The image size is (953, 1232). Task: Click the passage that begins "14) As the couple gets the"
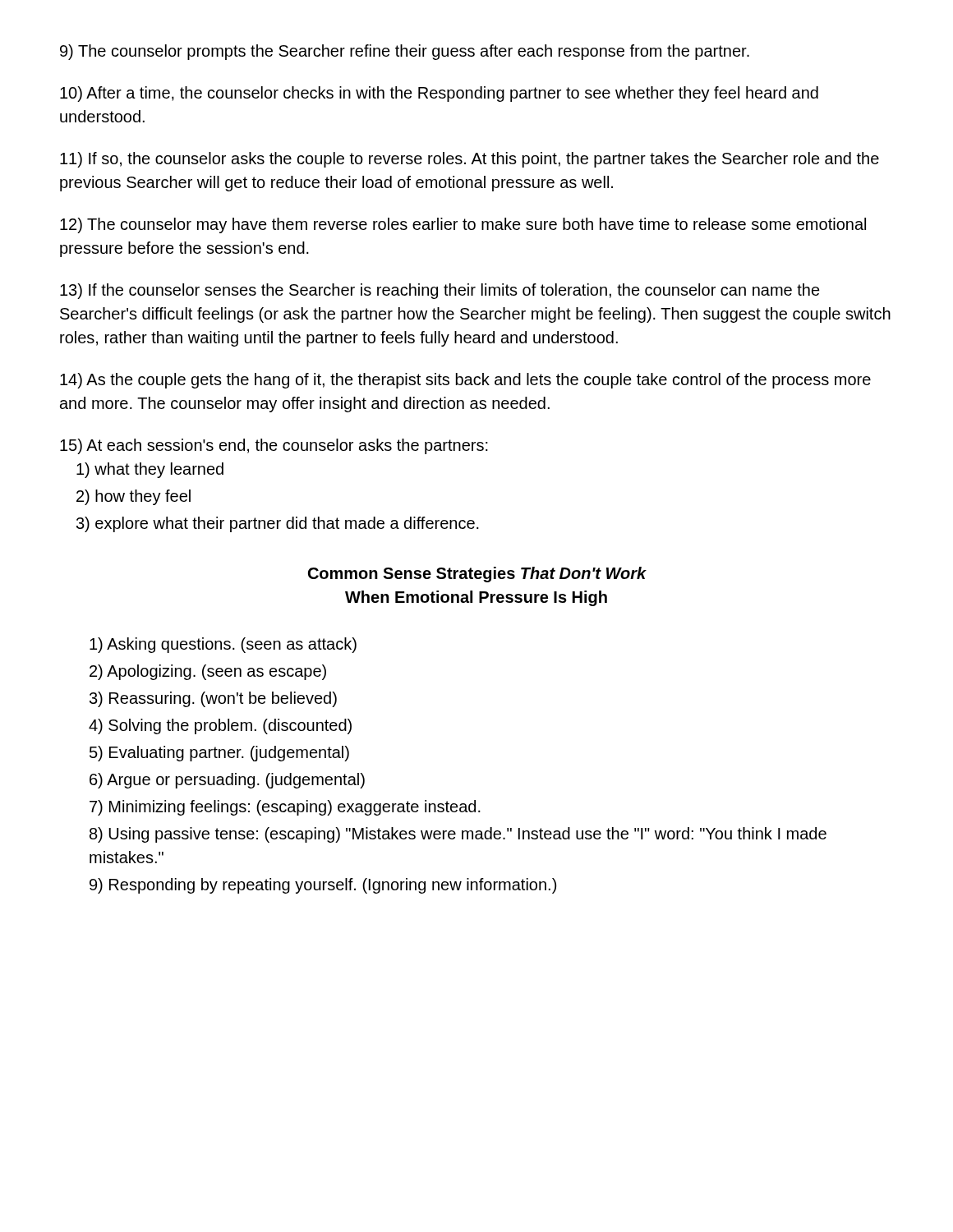pos(465,391)
